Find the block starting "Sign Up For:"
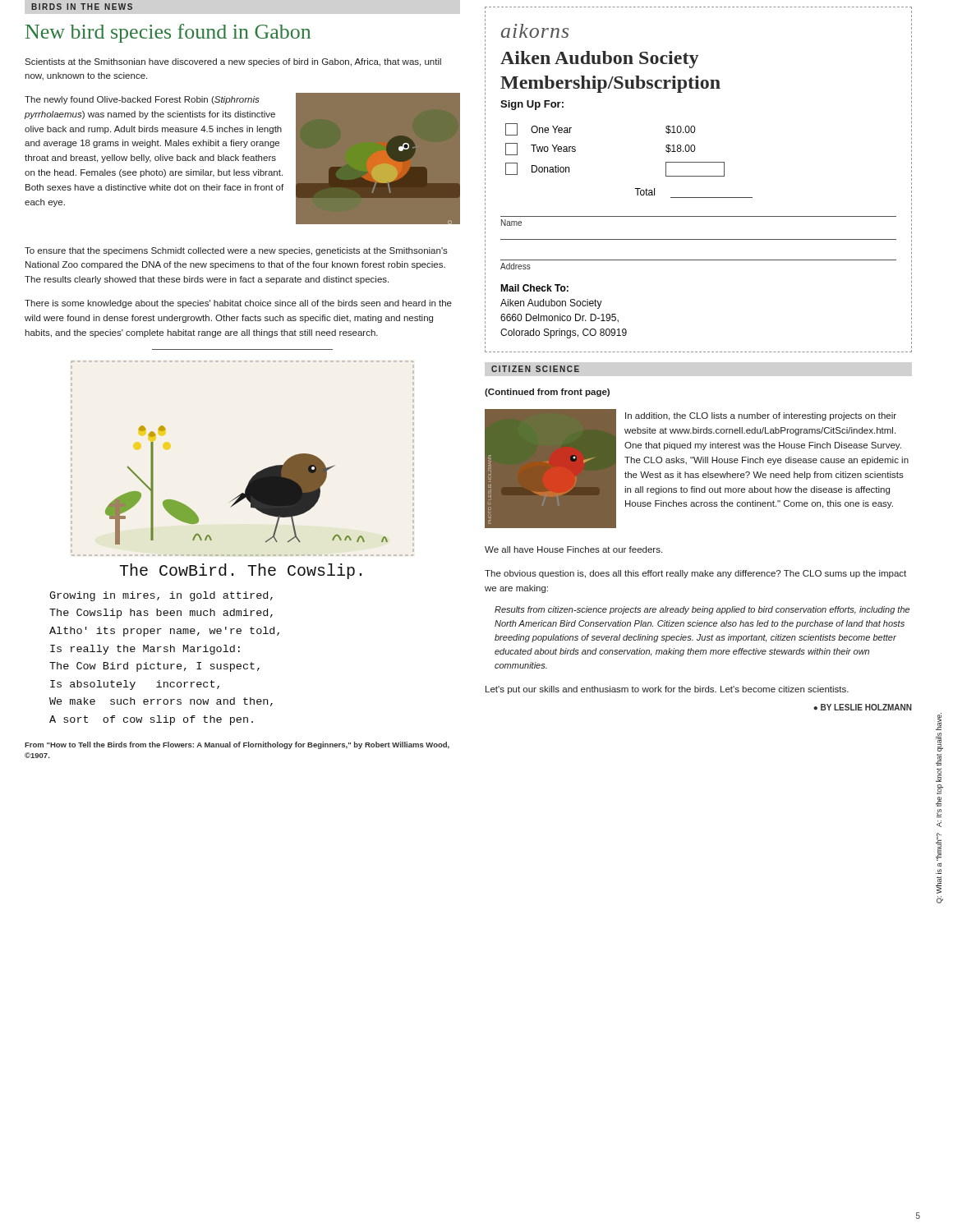The height and width of the screenshot is (1232, 953). click(x=532, y=105)
